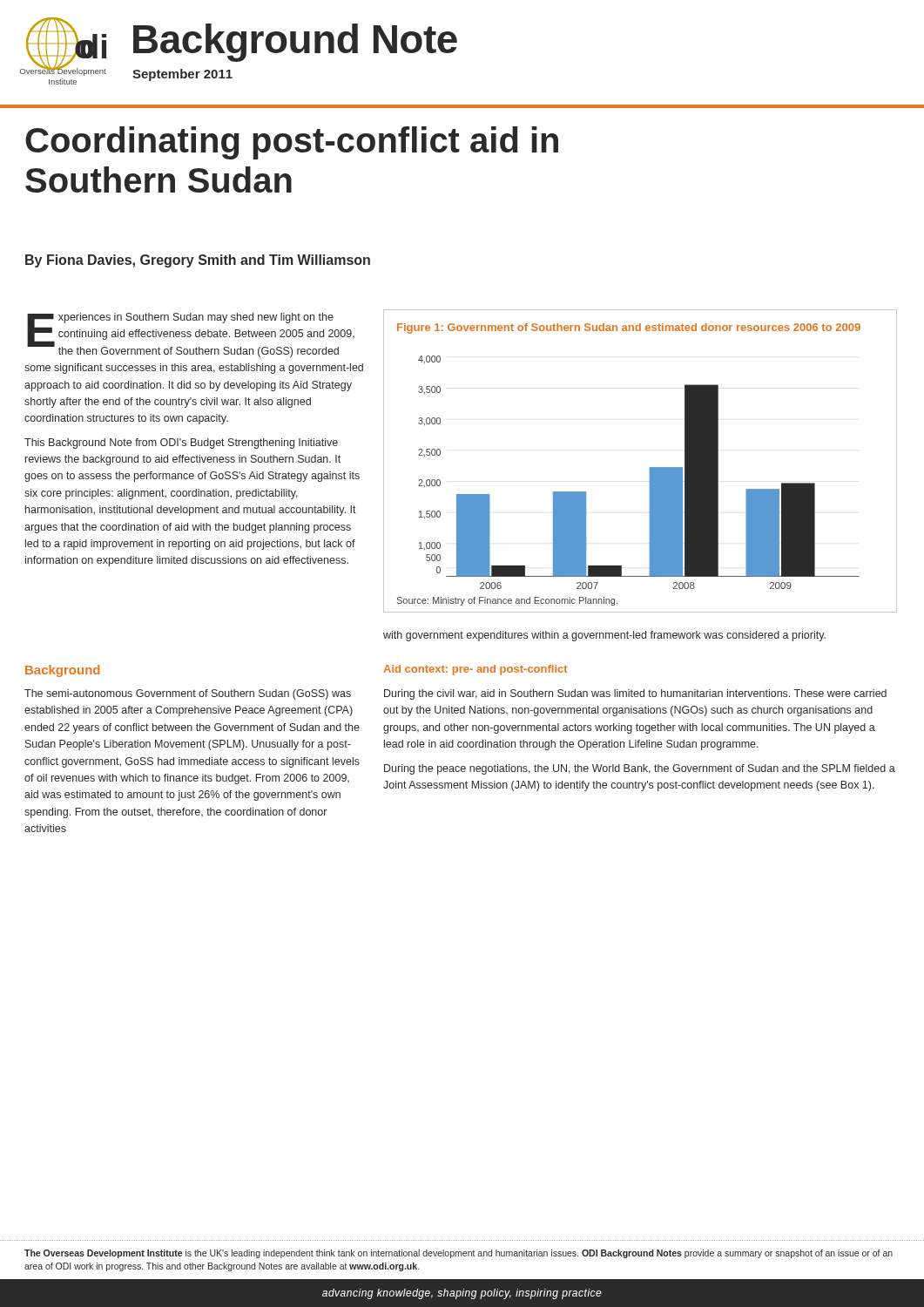Viewport: 924px width, 1307px height.
Task: Locate the element starting "By Fiona Davies, Gregory Smith and Tim"
Action: click(198, 260)
